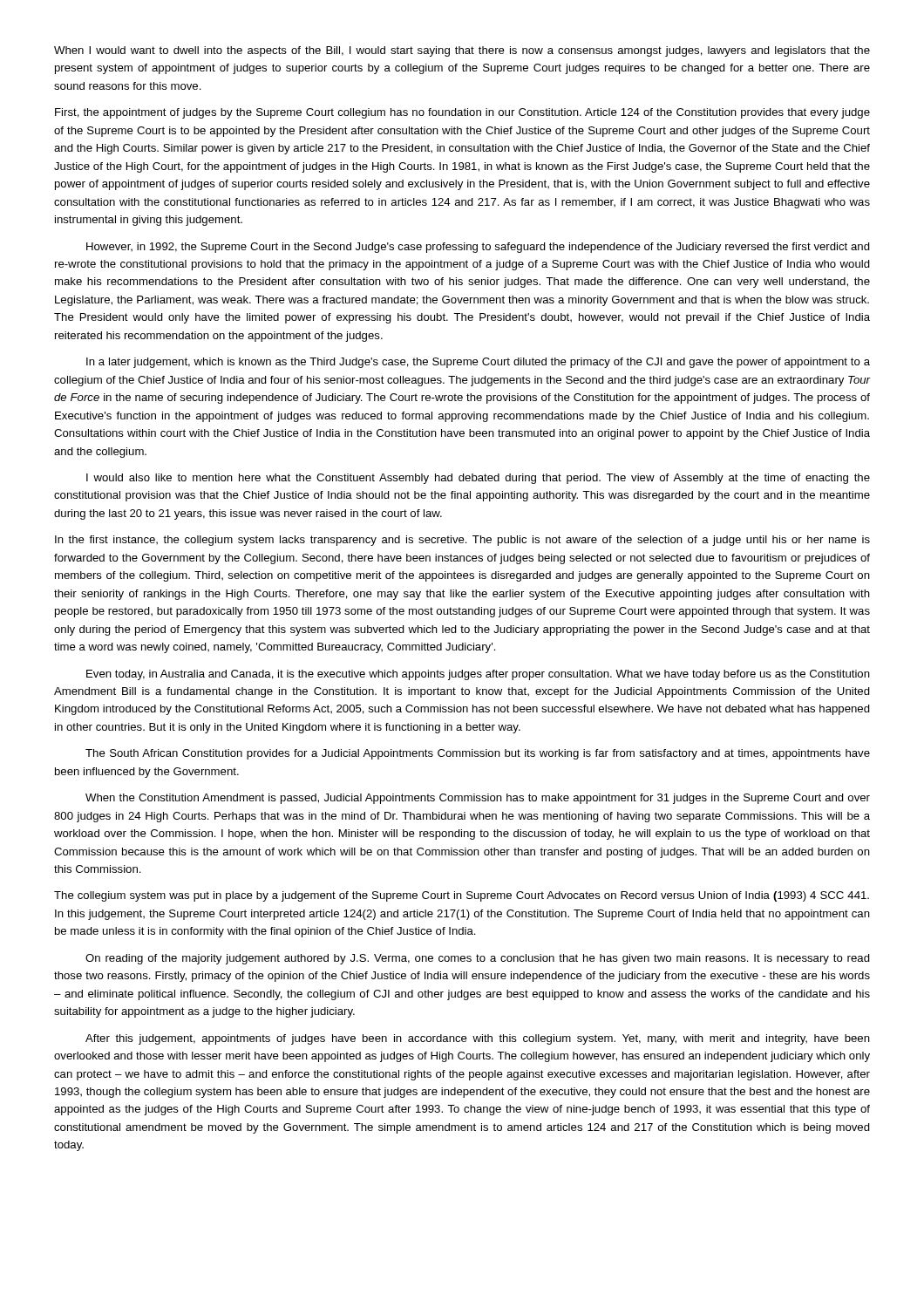
Task: Click the passage that begins "On reading of the"
Action: (462, 984)
